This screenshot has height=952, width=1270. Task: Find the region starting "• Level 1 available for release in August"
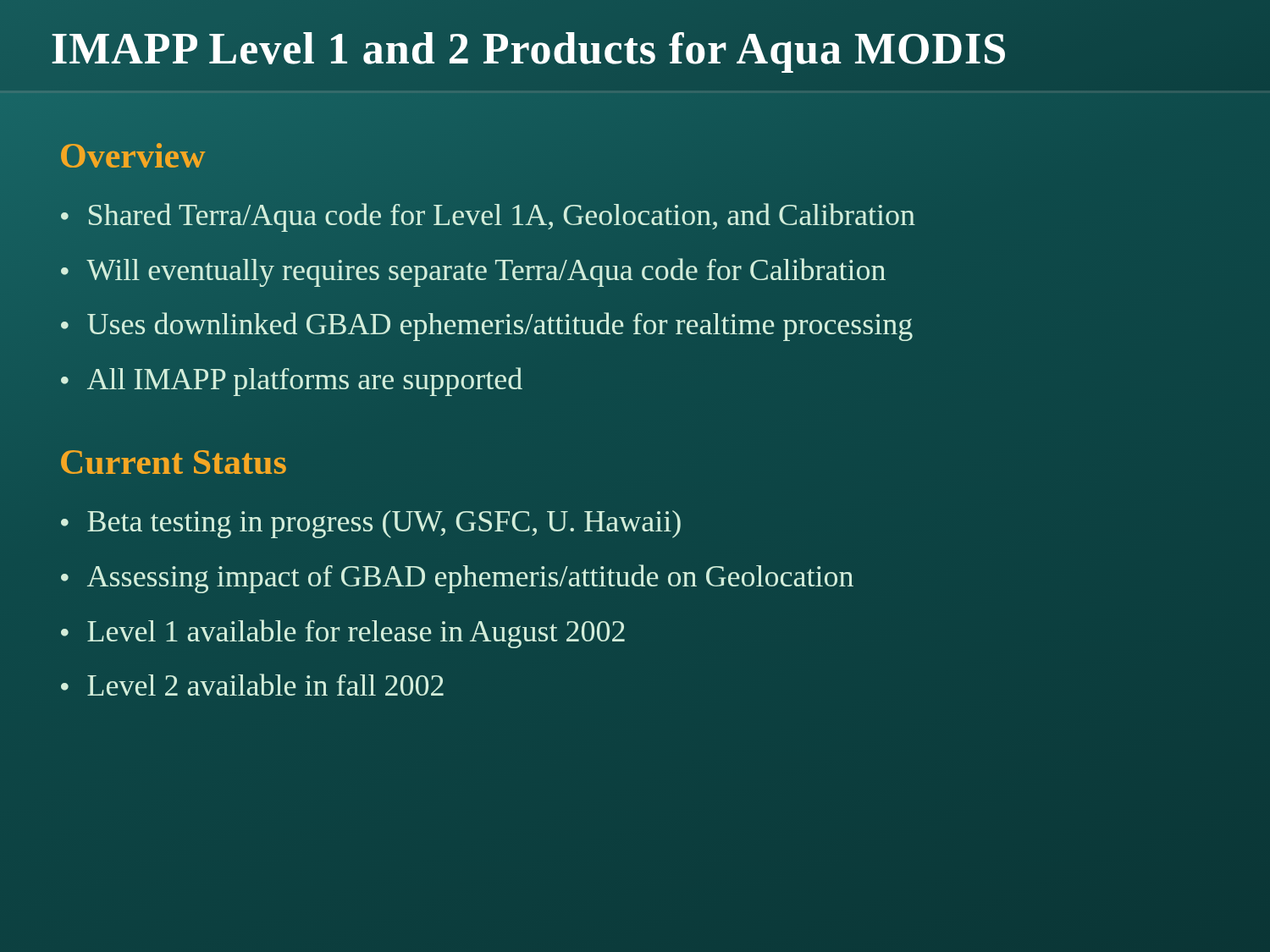pyautogui.click(x=343, y=632)
